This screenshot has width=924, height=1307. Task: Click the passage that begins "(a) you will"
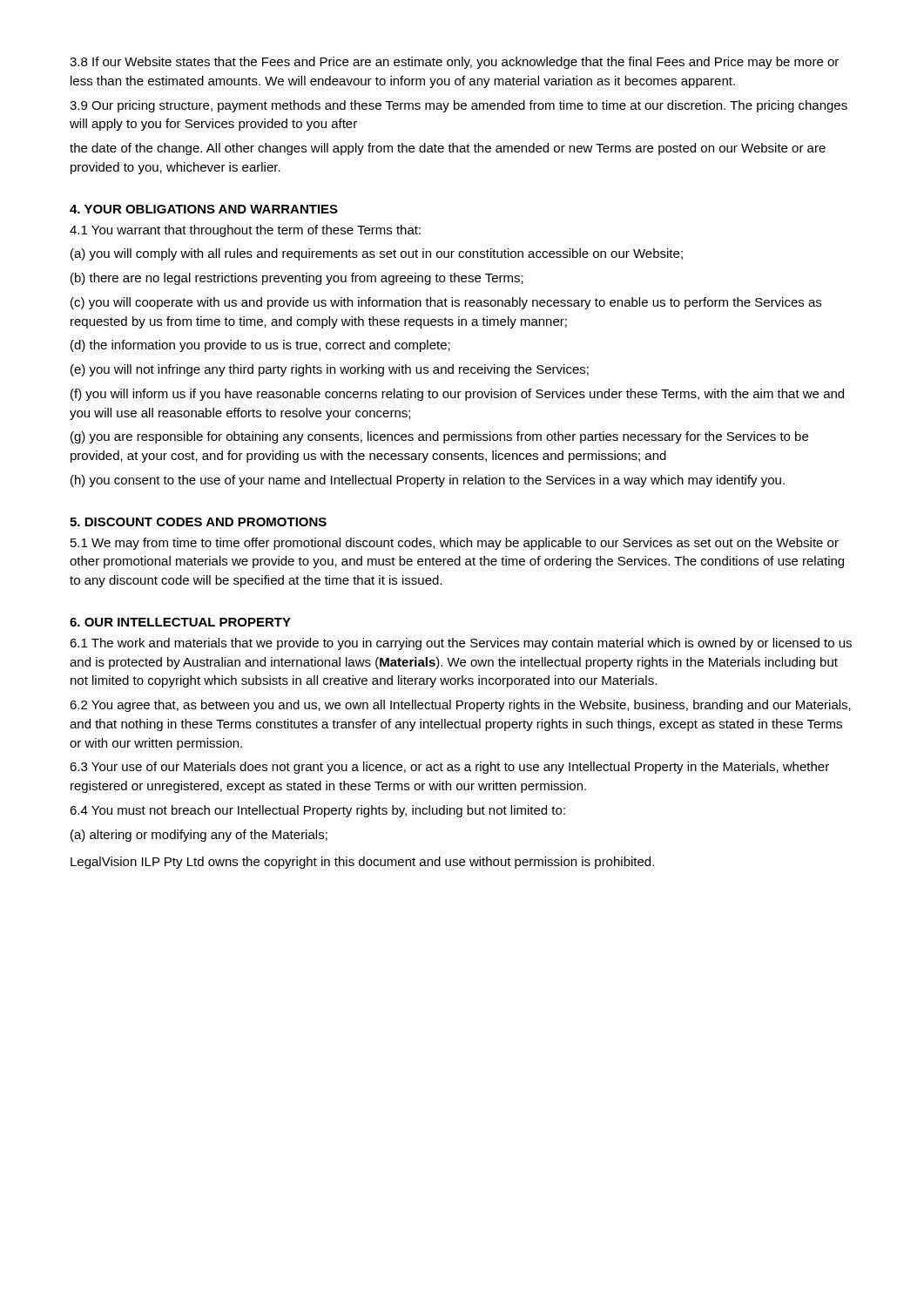(x=377, y=253)
